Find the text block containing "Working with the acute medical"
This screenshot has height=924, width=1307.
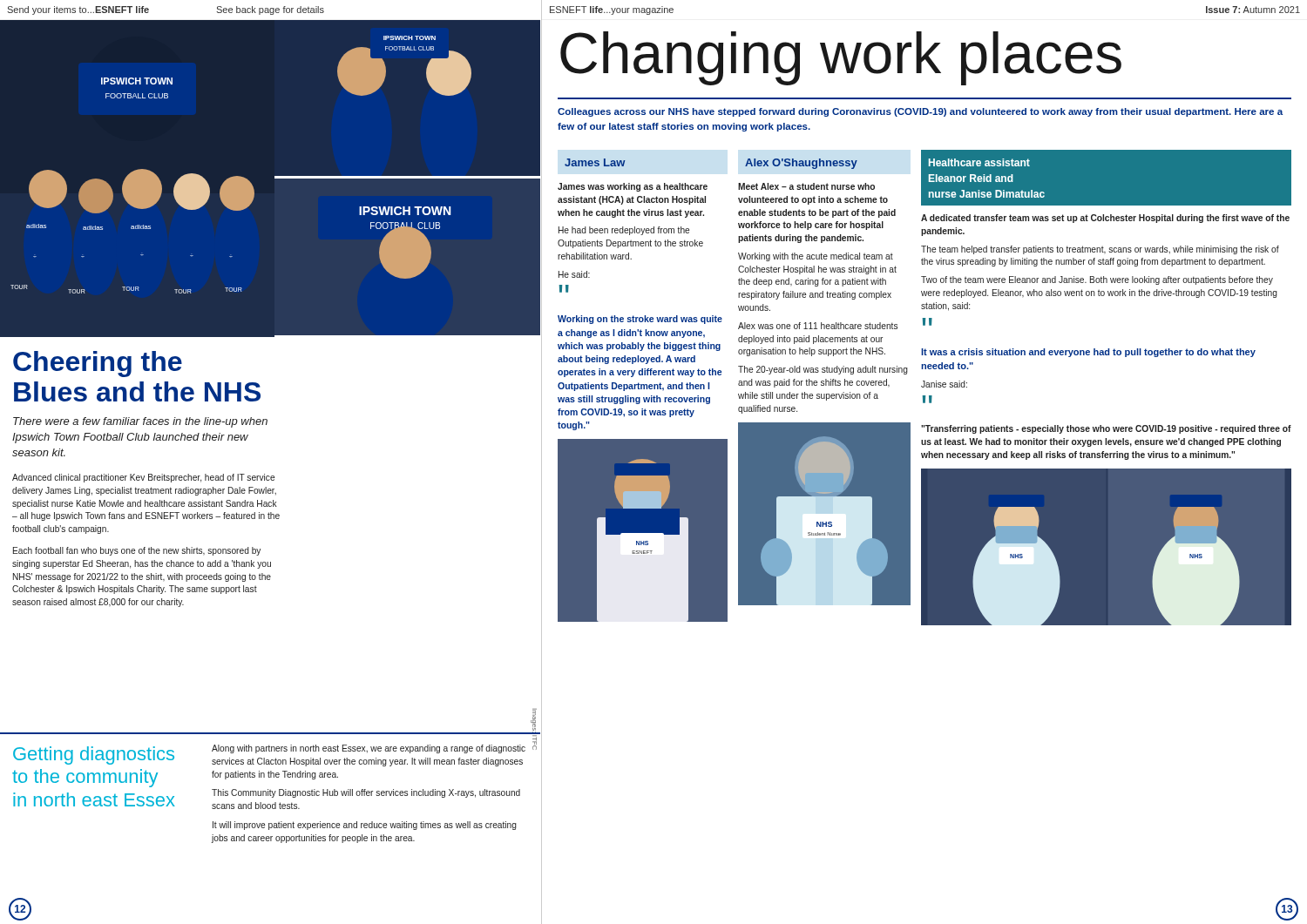pos(824,283)
